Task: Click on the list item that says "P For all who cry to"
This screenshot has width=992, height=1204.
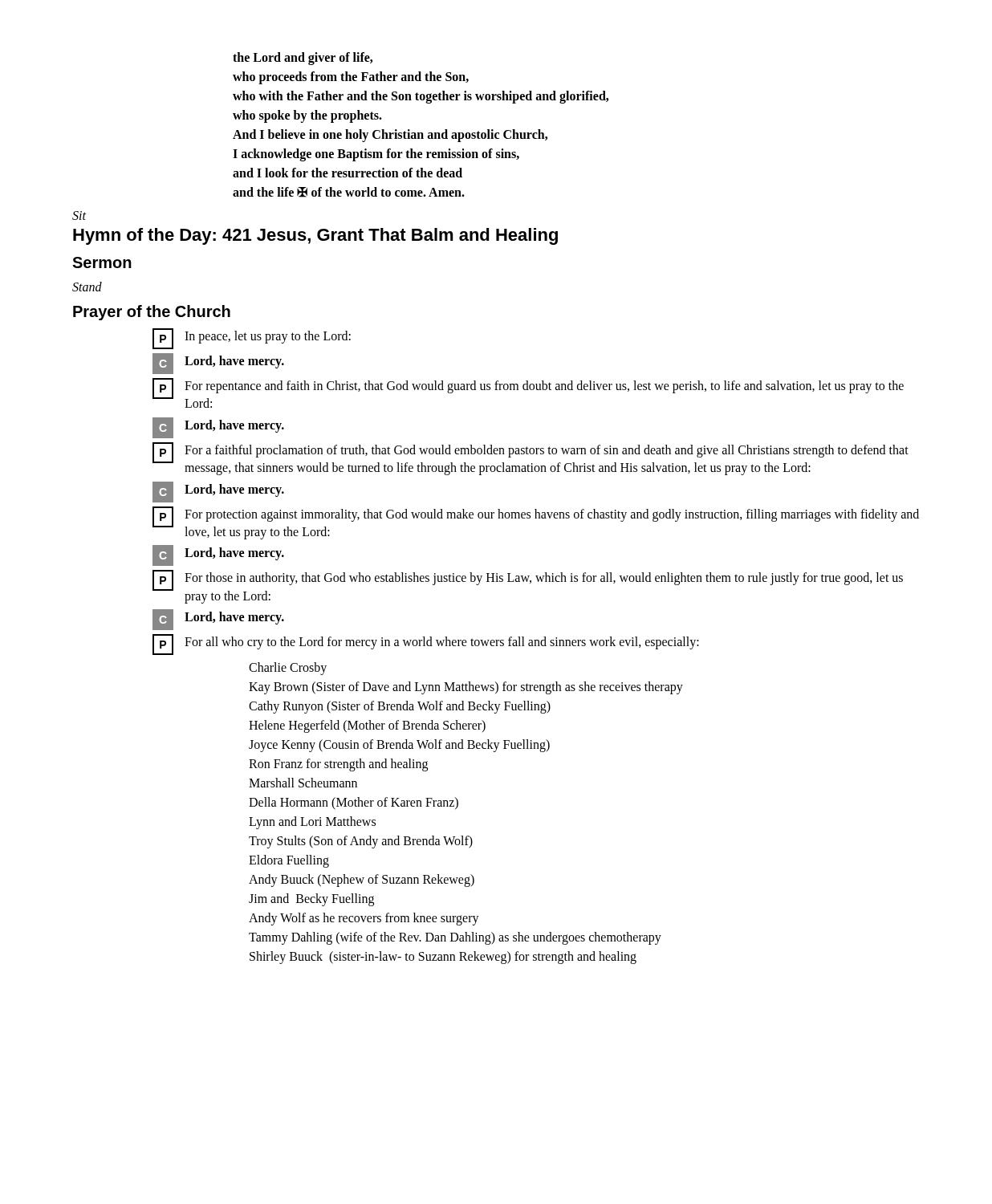Action: point(536,644)
